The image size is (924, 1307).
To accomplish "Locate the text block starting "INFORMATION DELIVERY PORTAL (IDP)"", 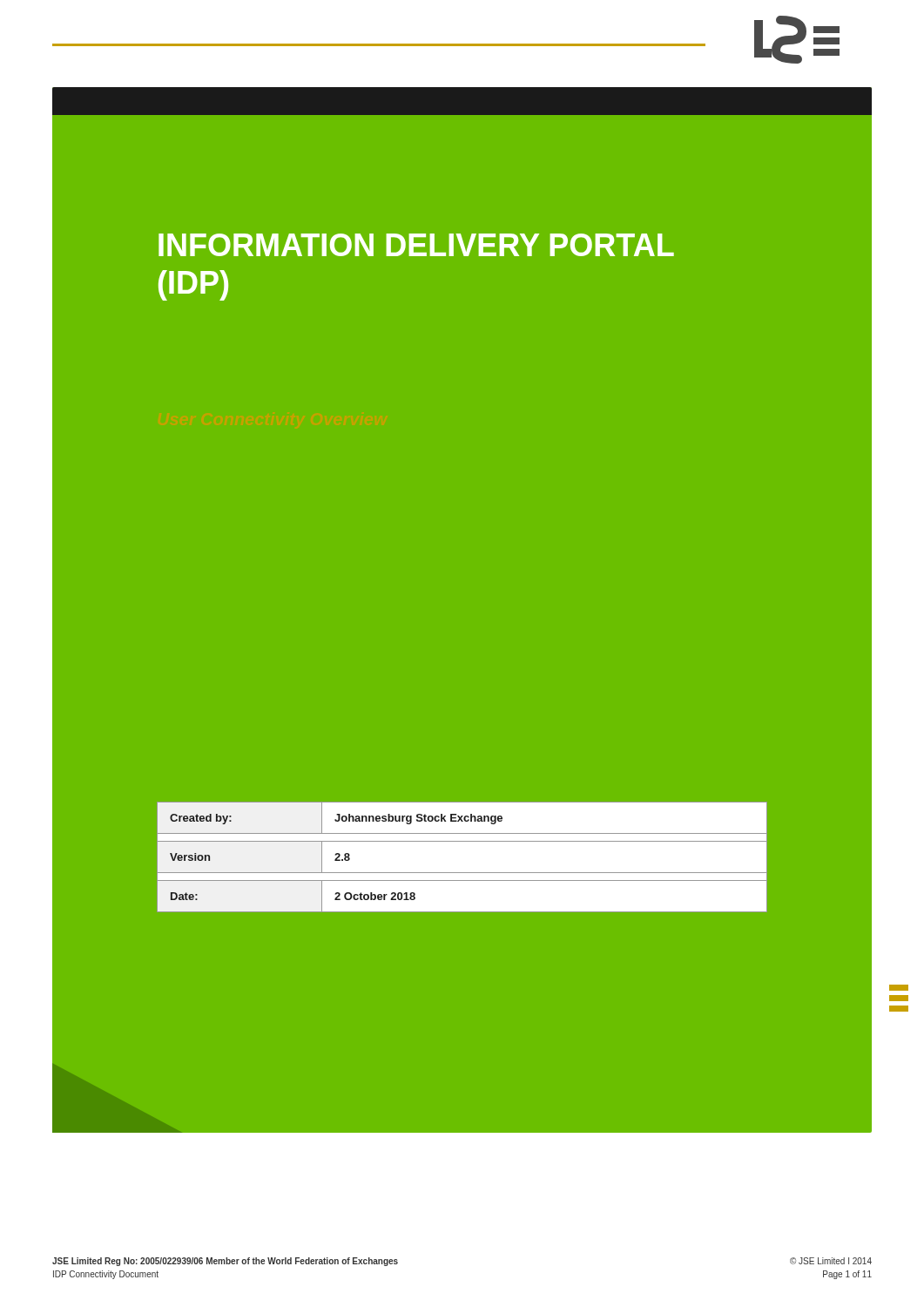I will pos(404,244).
